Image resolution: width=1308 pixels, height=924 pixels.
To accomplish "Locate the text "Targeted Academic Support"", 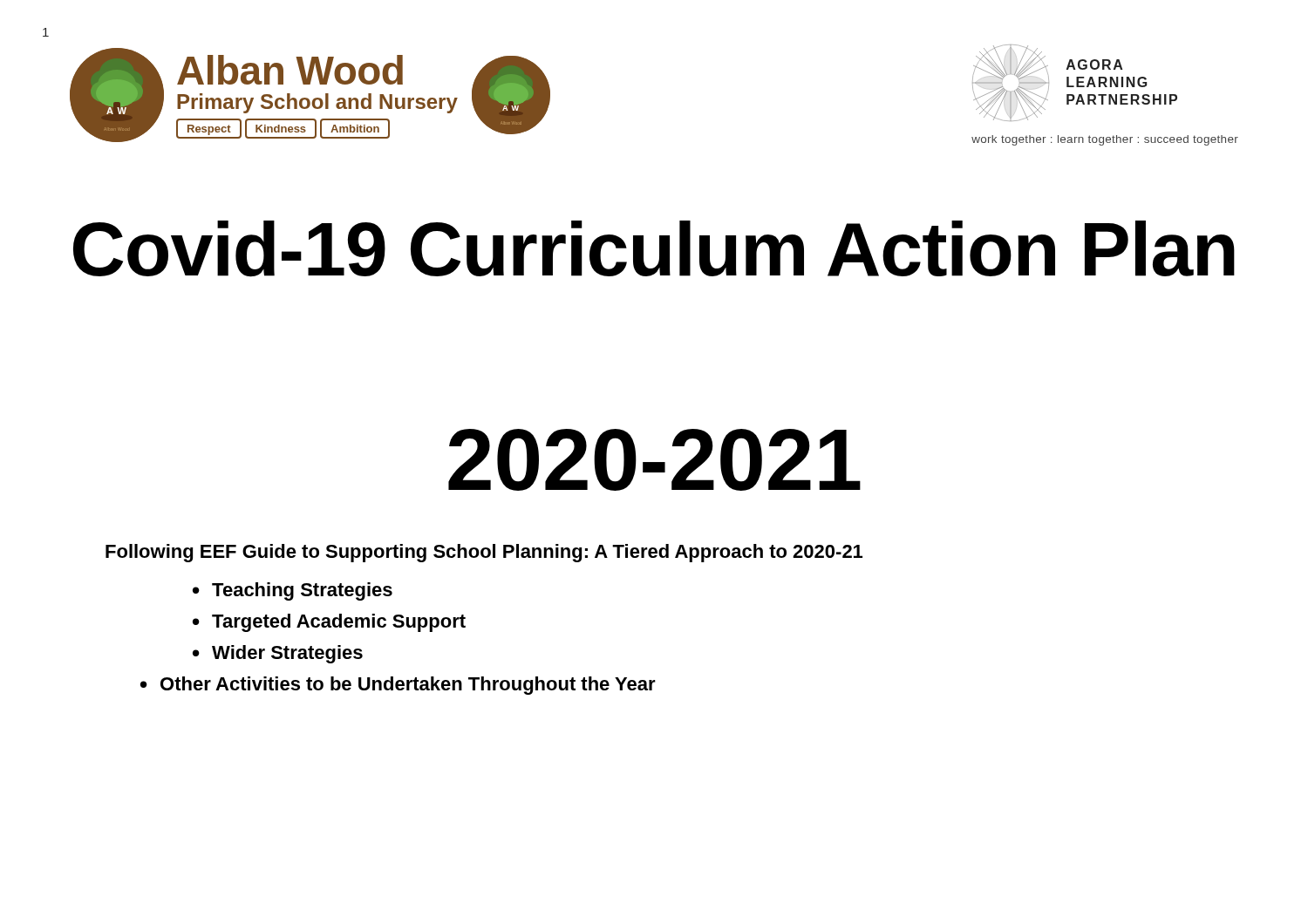I will tap(339, 622).
